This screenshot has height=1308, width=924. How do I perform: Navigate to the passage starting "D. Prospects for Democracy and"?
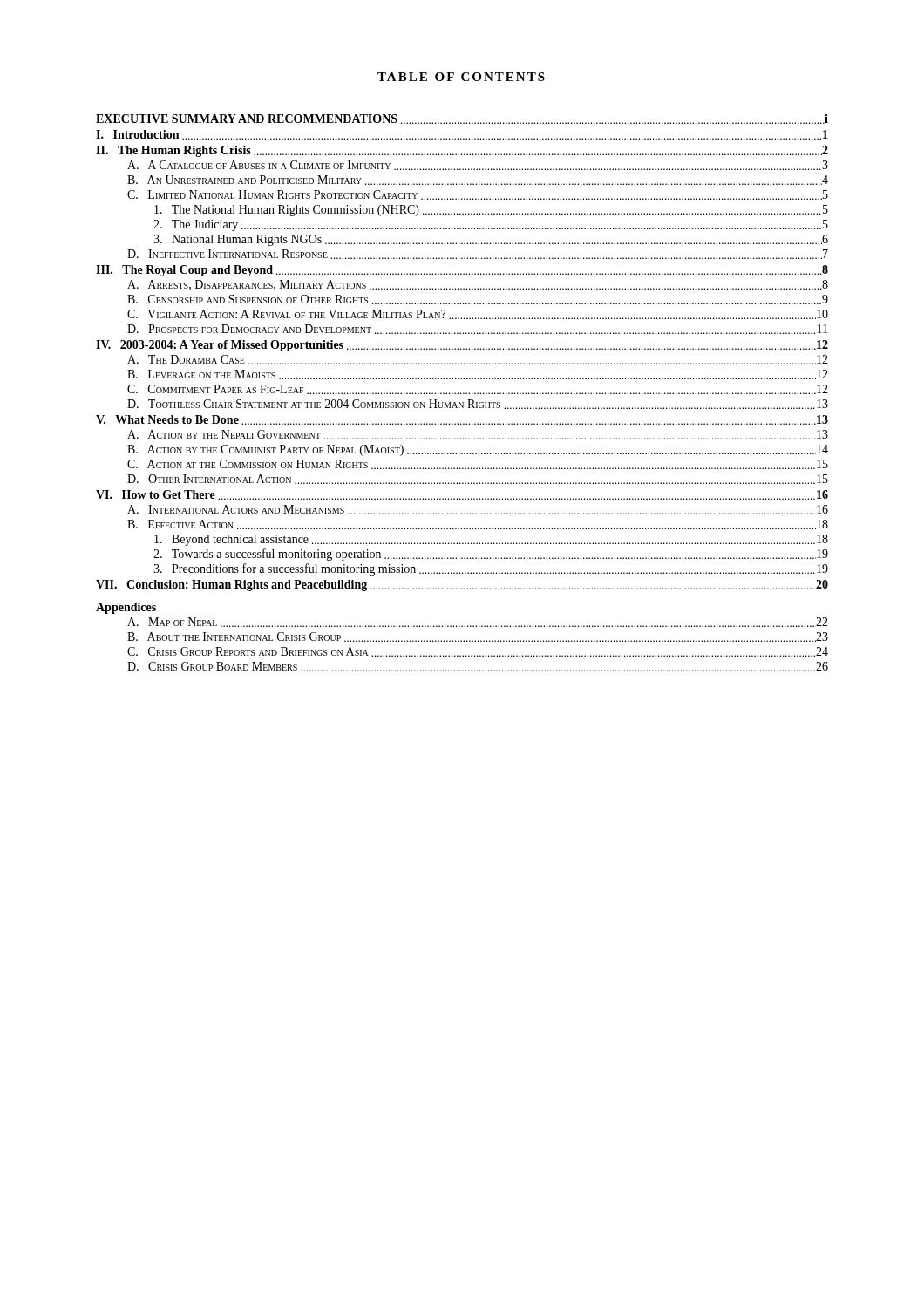click(478, 330)
